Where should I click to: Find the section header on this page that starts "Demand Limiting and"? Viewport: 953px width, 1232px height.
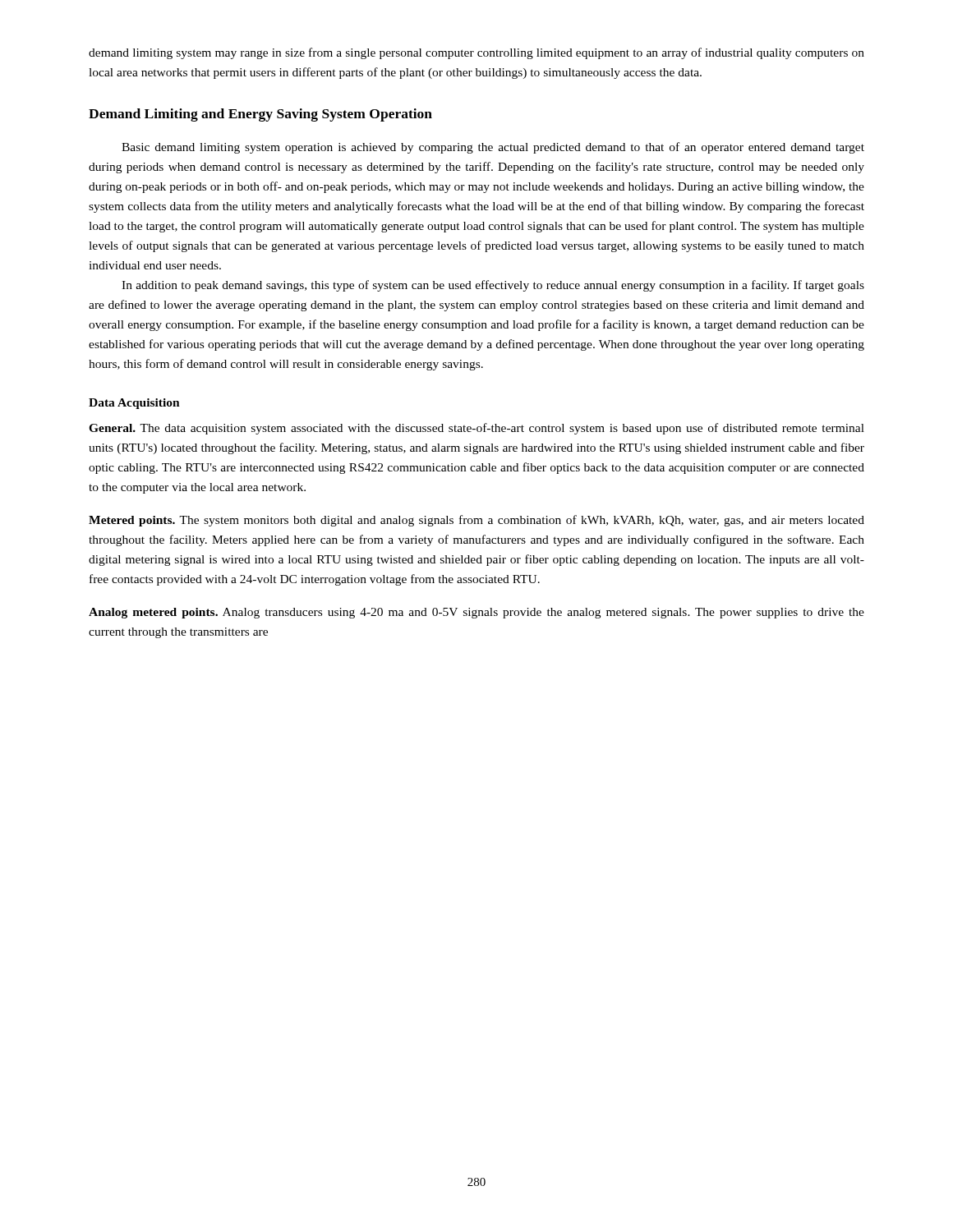(260, 113)
